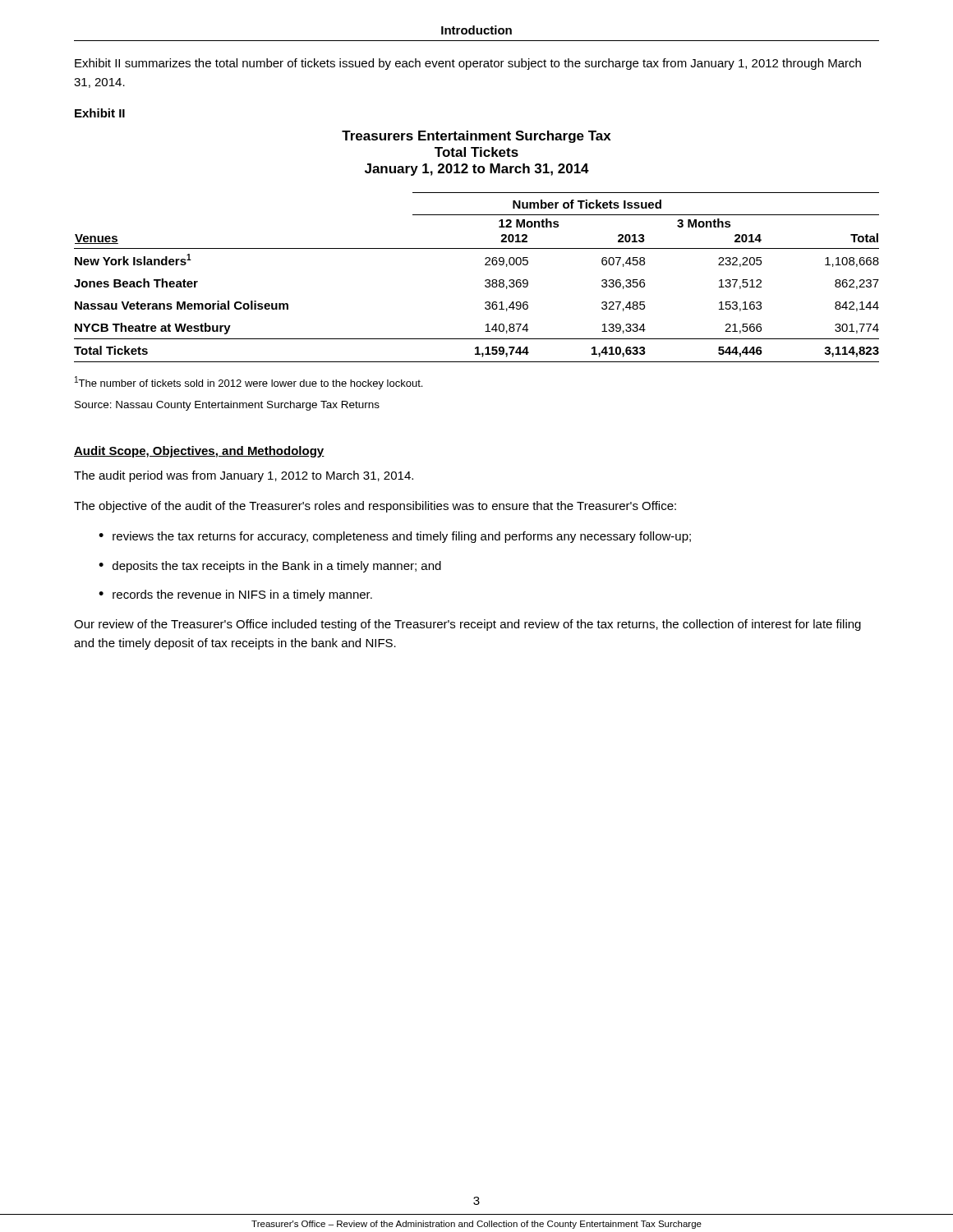Click on the list item with the text "• reviews the tax returns for accuracy,"
The image size is (953, 1232).
tap(395, 536)
